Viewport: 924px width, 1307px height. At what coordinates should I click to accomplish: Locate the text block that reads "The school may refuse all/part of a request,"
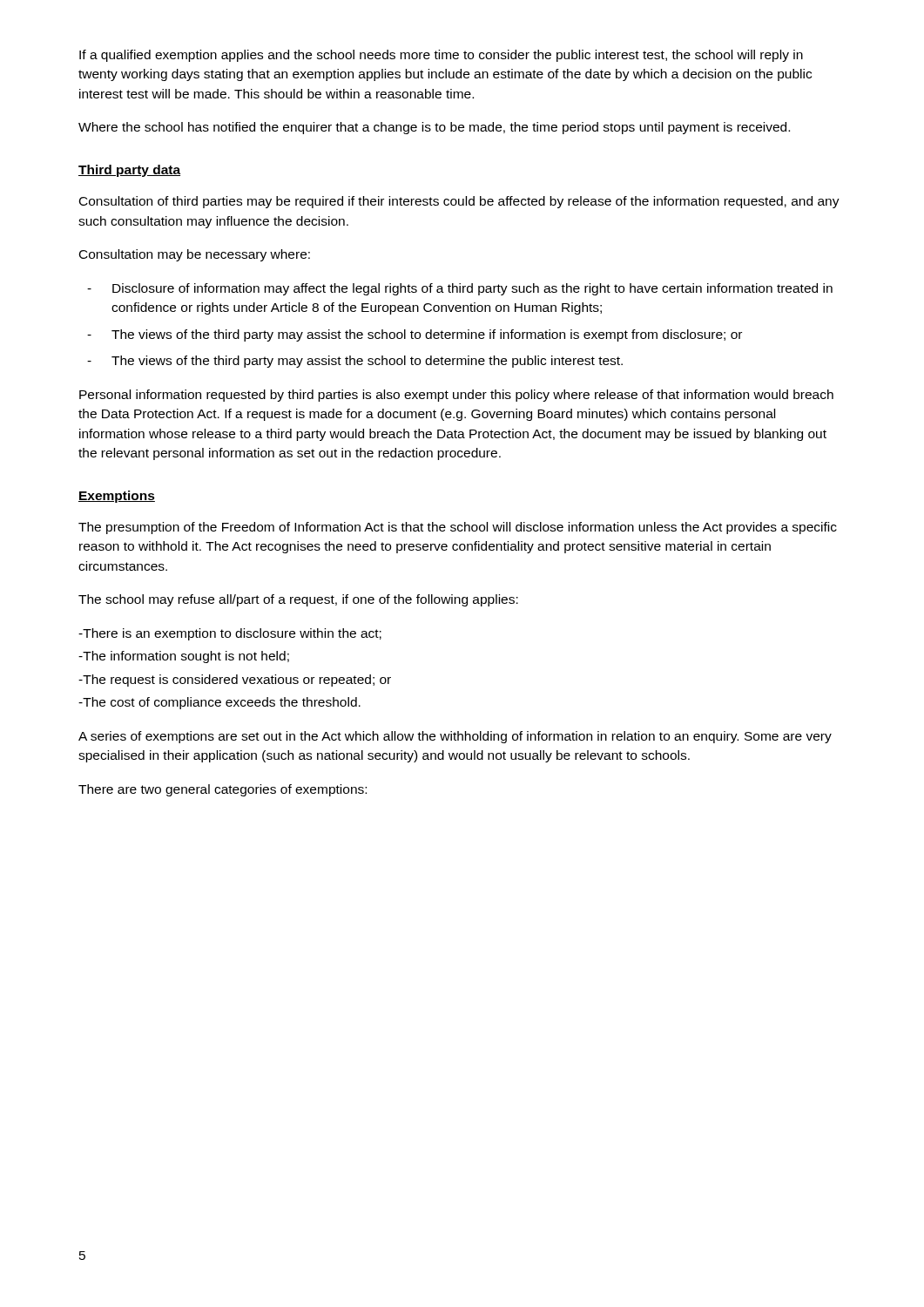tap(299, 599)
